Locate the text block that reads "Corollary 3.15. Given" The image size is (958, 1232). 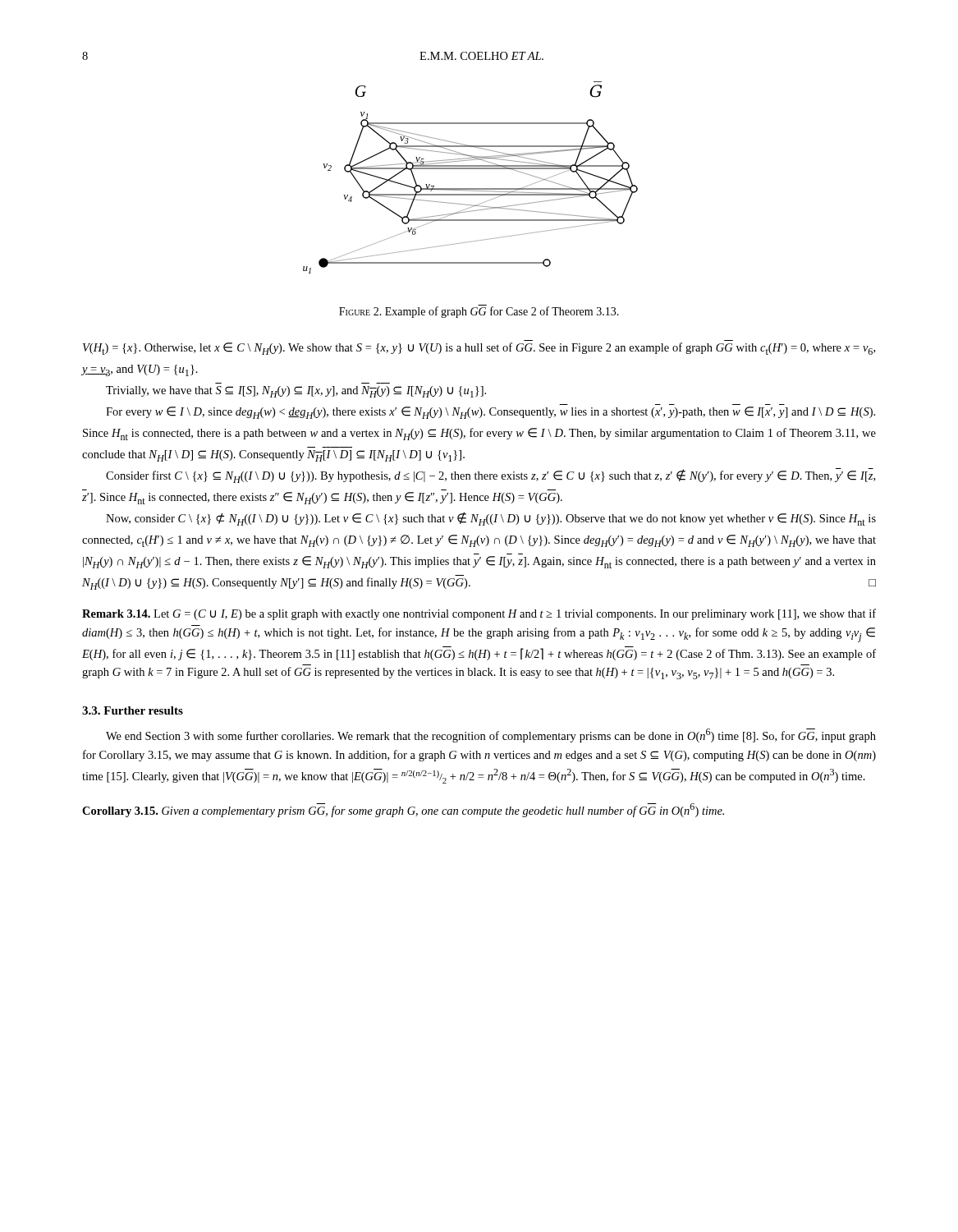pyautogui.click(x=404, y=809)
